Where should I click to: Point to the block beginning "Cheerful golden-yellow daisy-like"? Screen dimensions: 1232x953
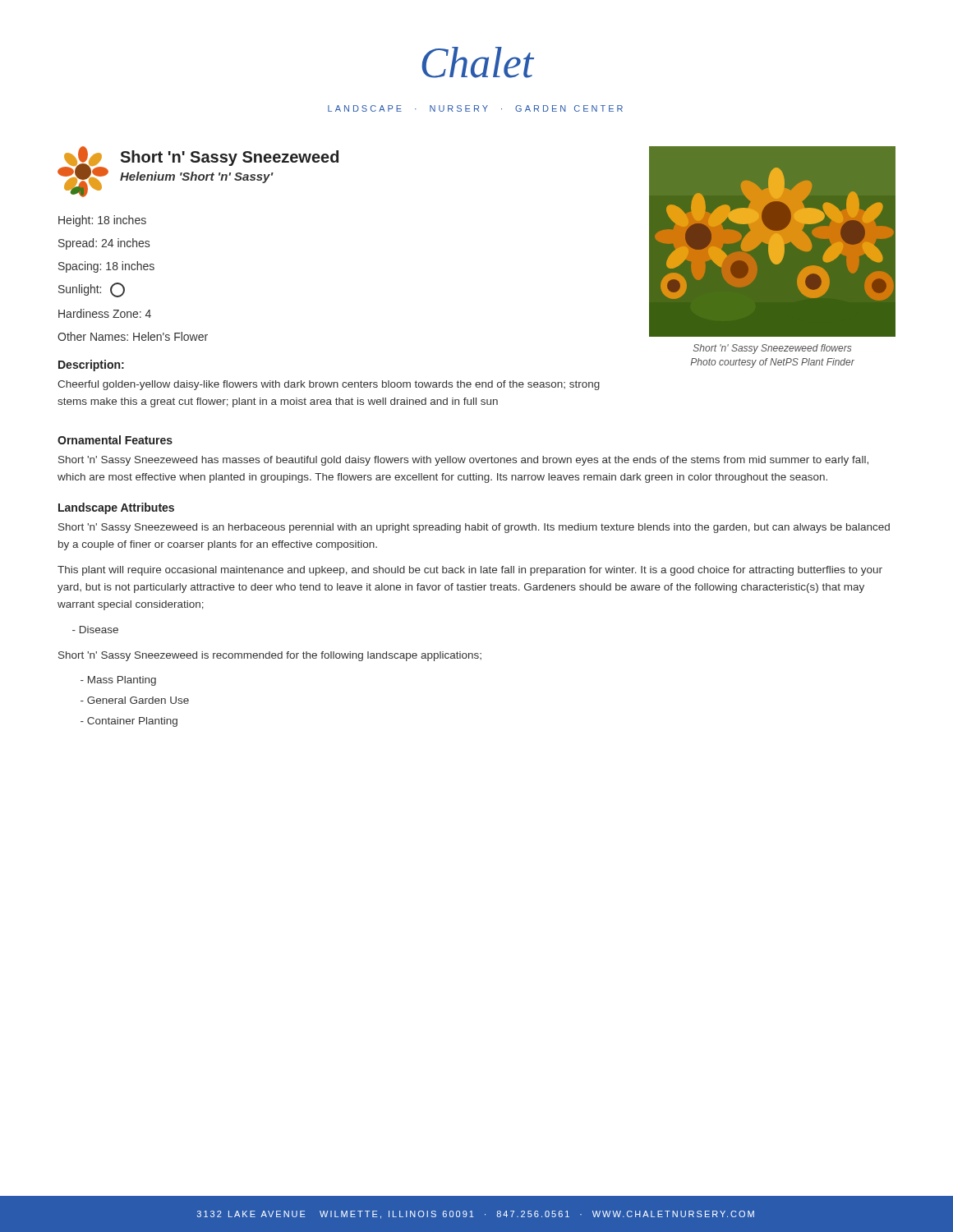tap(329, 393)
